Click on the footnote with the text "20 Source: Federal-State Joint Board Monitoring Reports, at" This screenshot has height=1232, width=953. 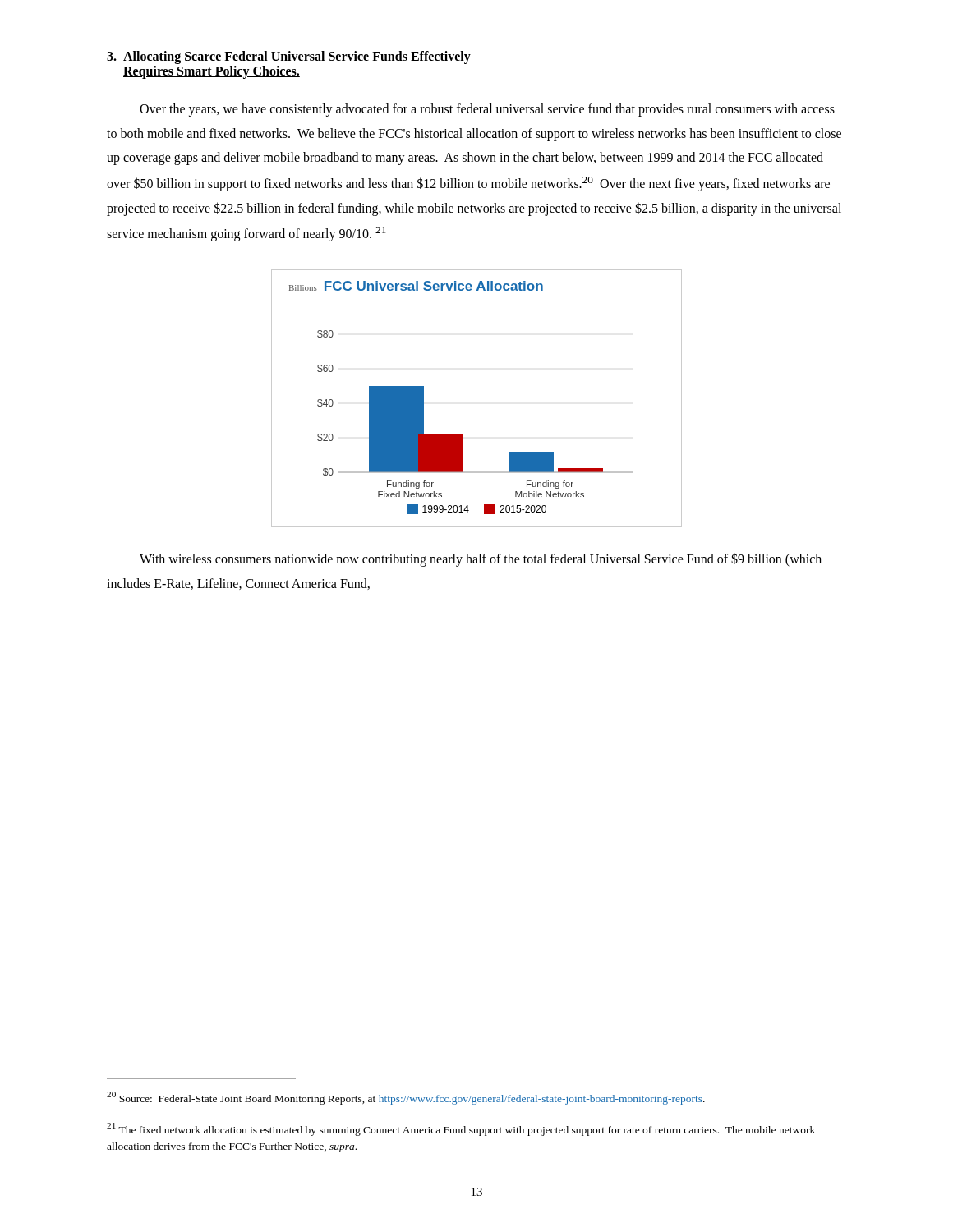(x=406, y=1097)
